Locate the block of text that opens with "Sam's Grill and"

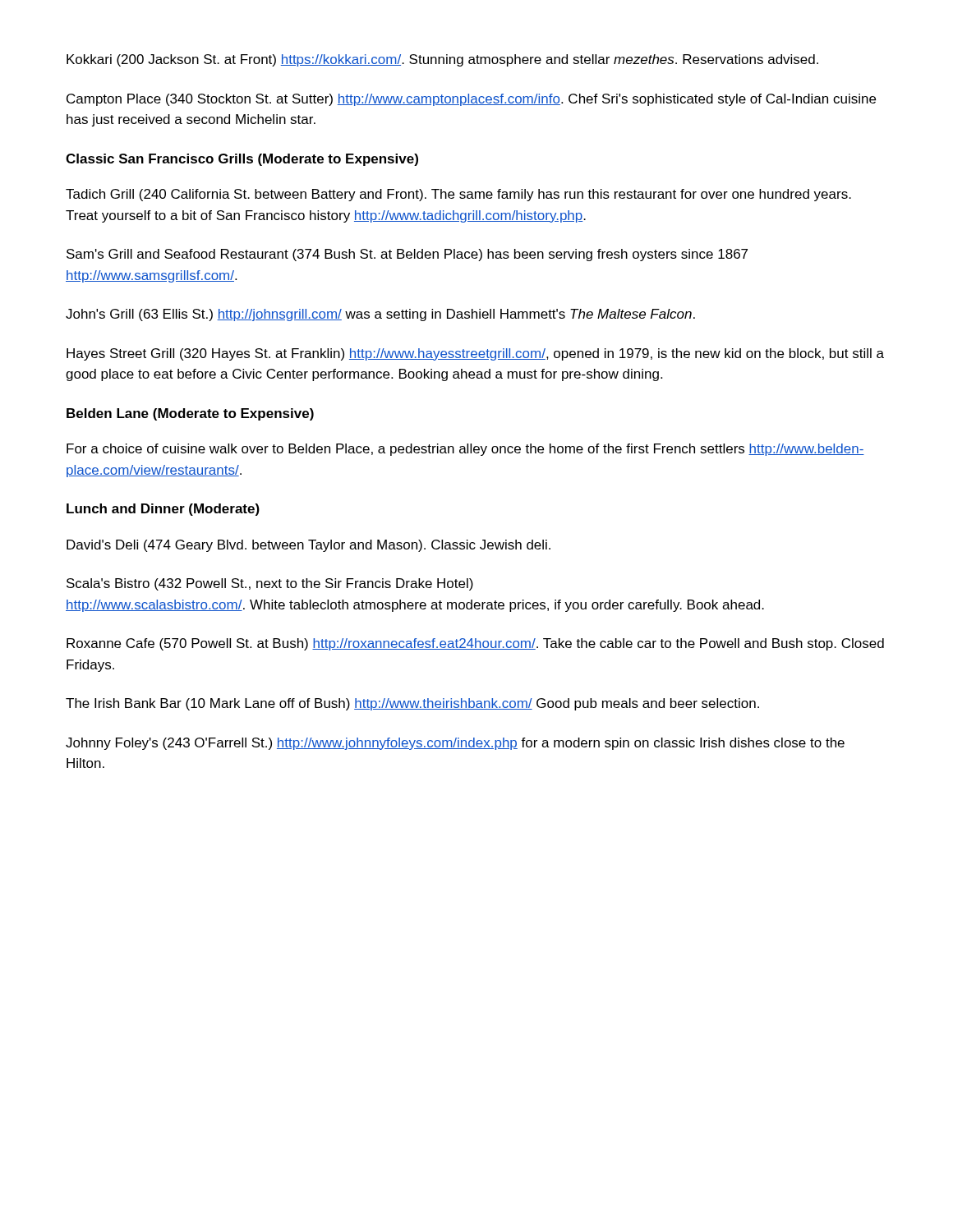[407, 265]
